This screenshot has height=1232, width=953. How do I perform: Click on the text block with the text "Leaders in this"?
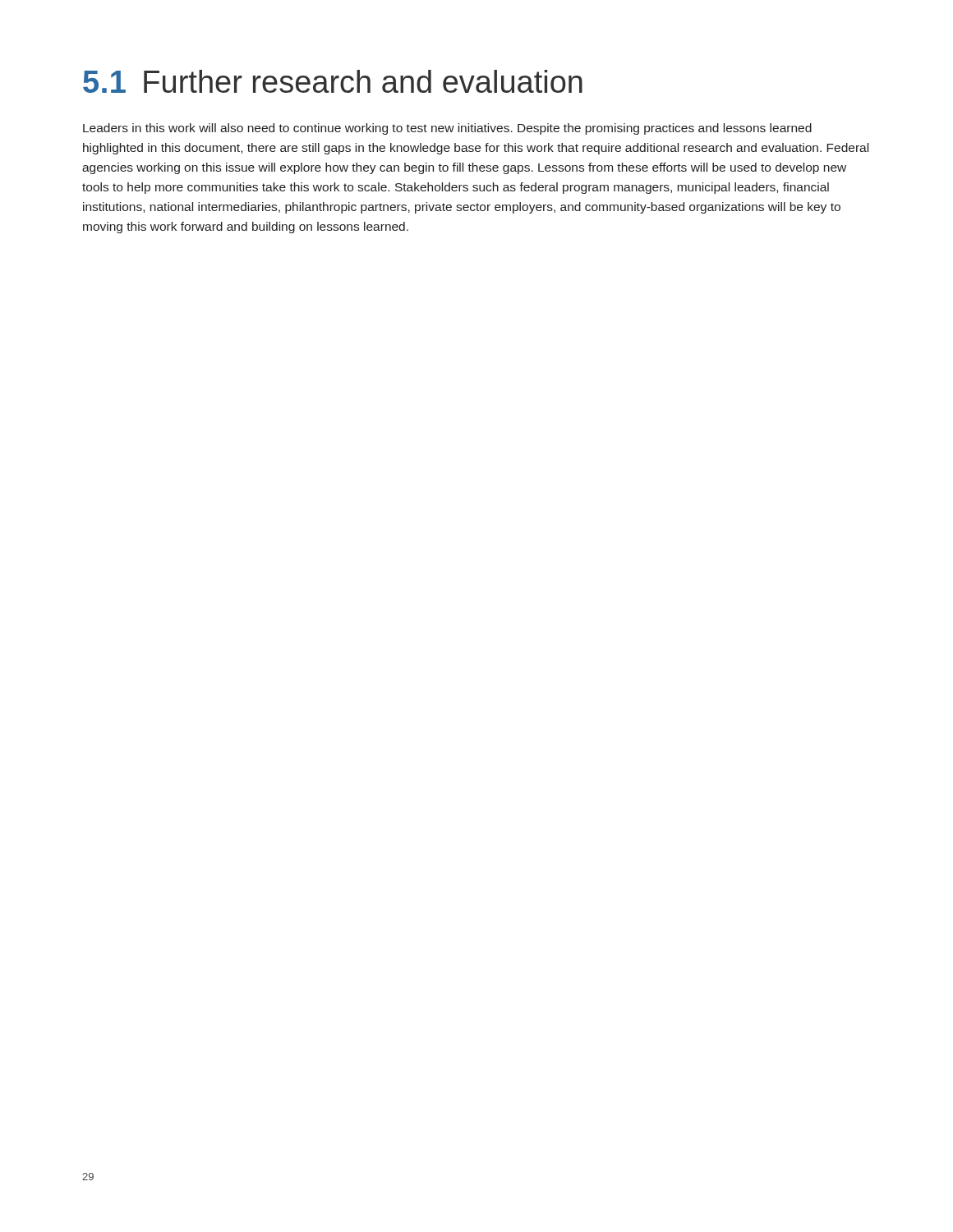476,177
